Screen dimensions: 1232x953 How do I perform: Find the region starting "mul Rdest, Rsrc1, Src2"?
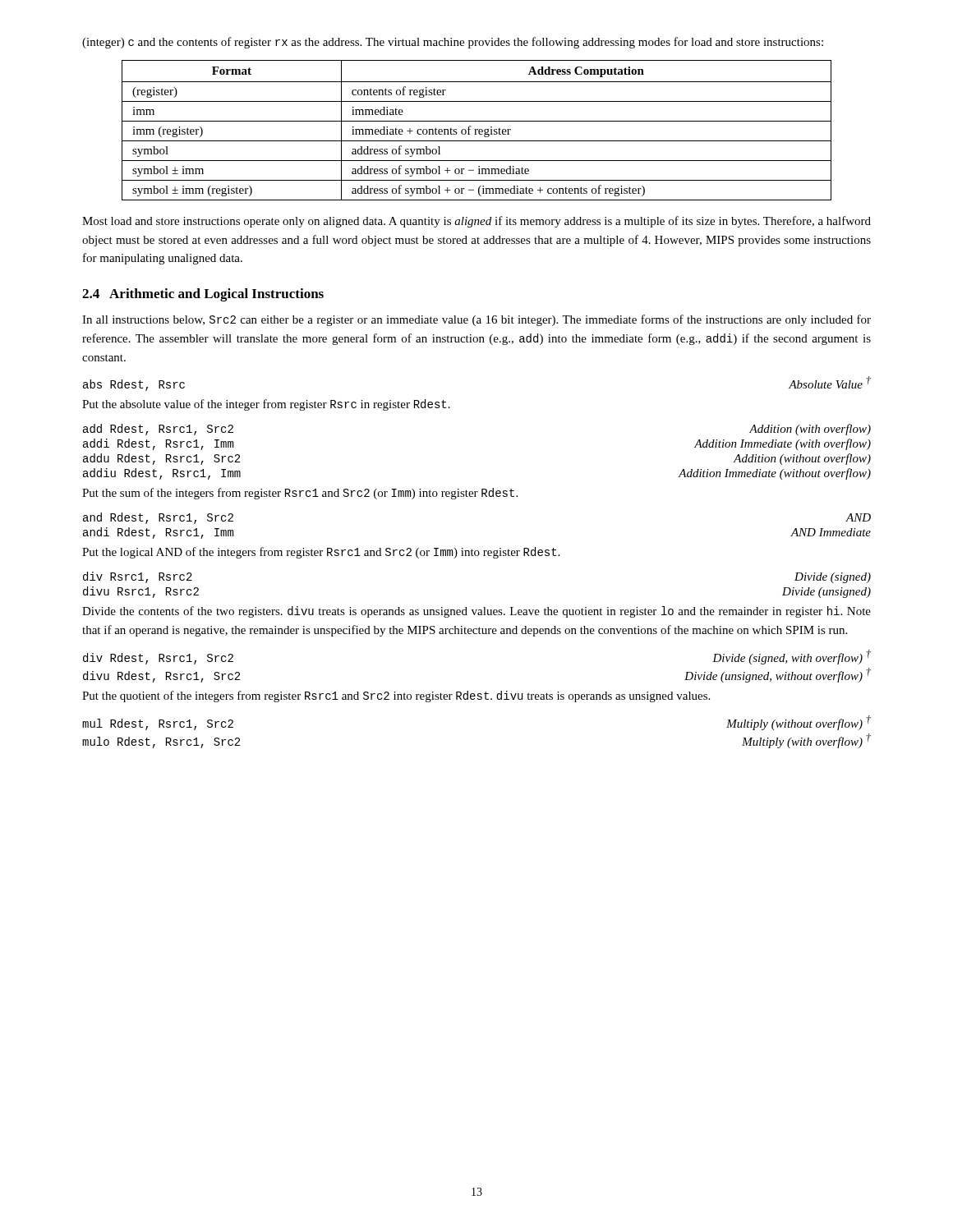163,722
